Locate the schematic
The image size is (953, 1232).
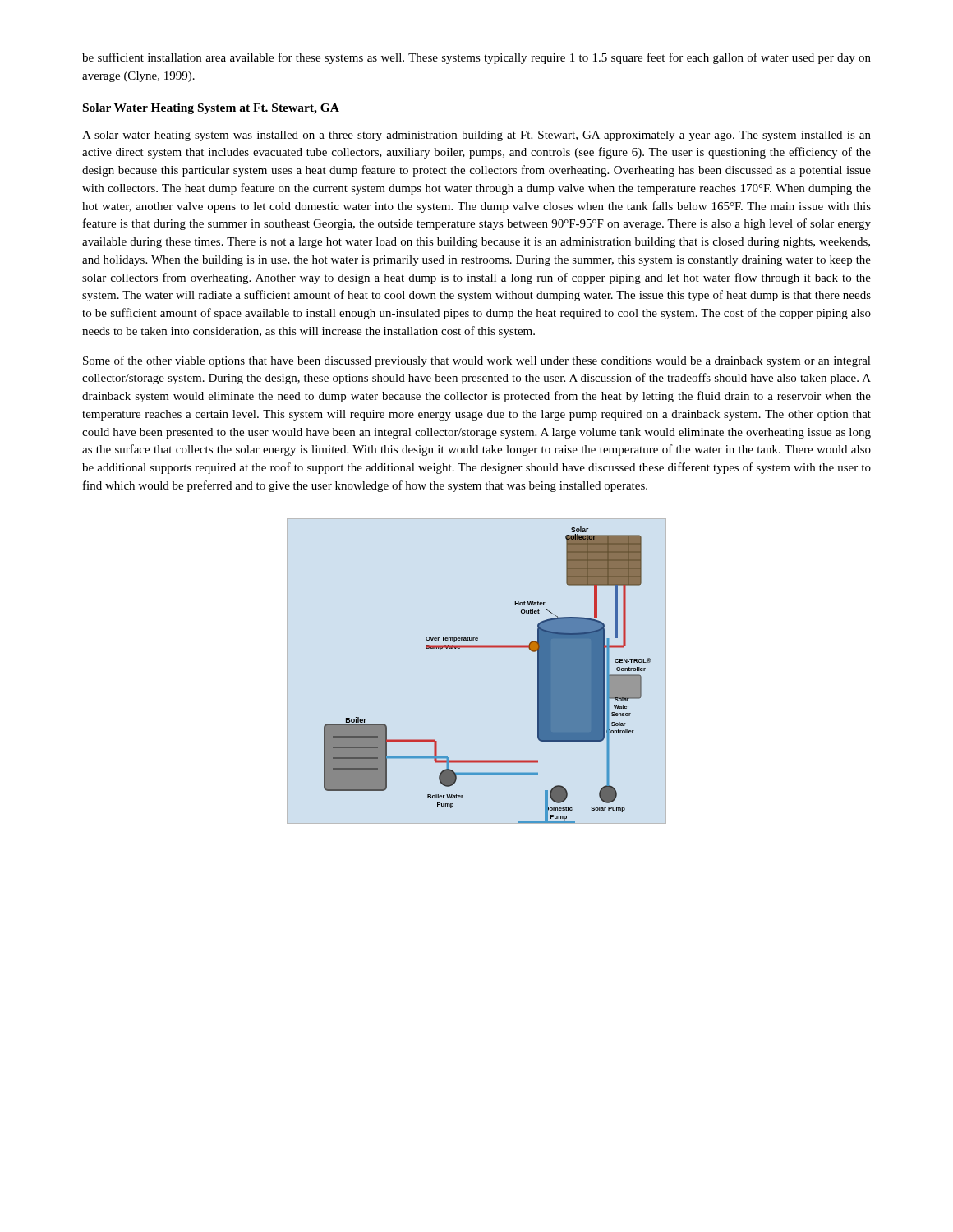tap(476, 672)
